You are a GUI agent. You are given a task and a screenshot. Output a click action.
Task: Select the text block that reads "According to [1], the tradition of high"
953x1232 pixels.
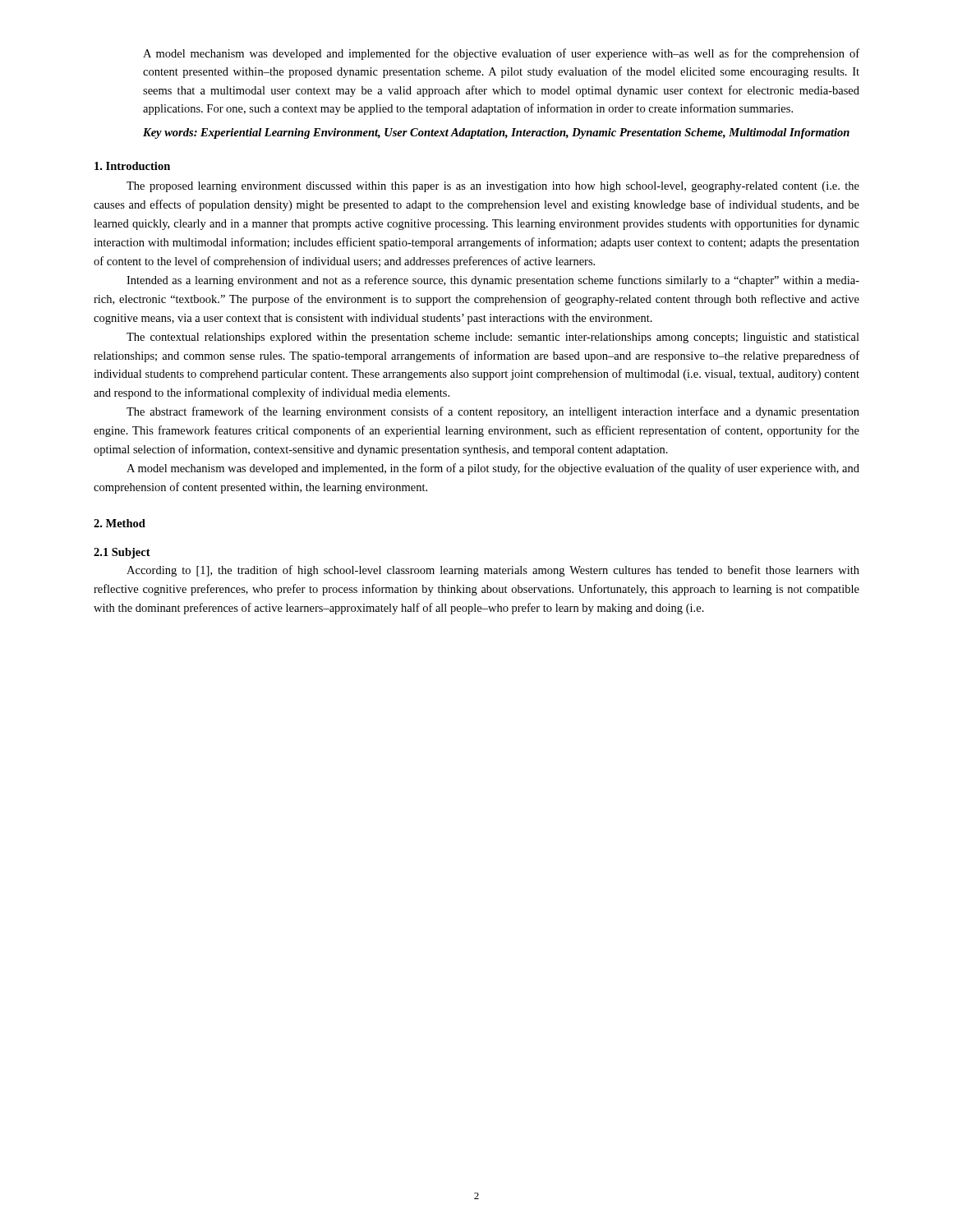click(476, 589)
